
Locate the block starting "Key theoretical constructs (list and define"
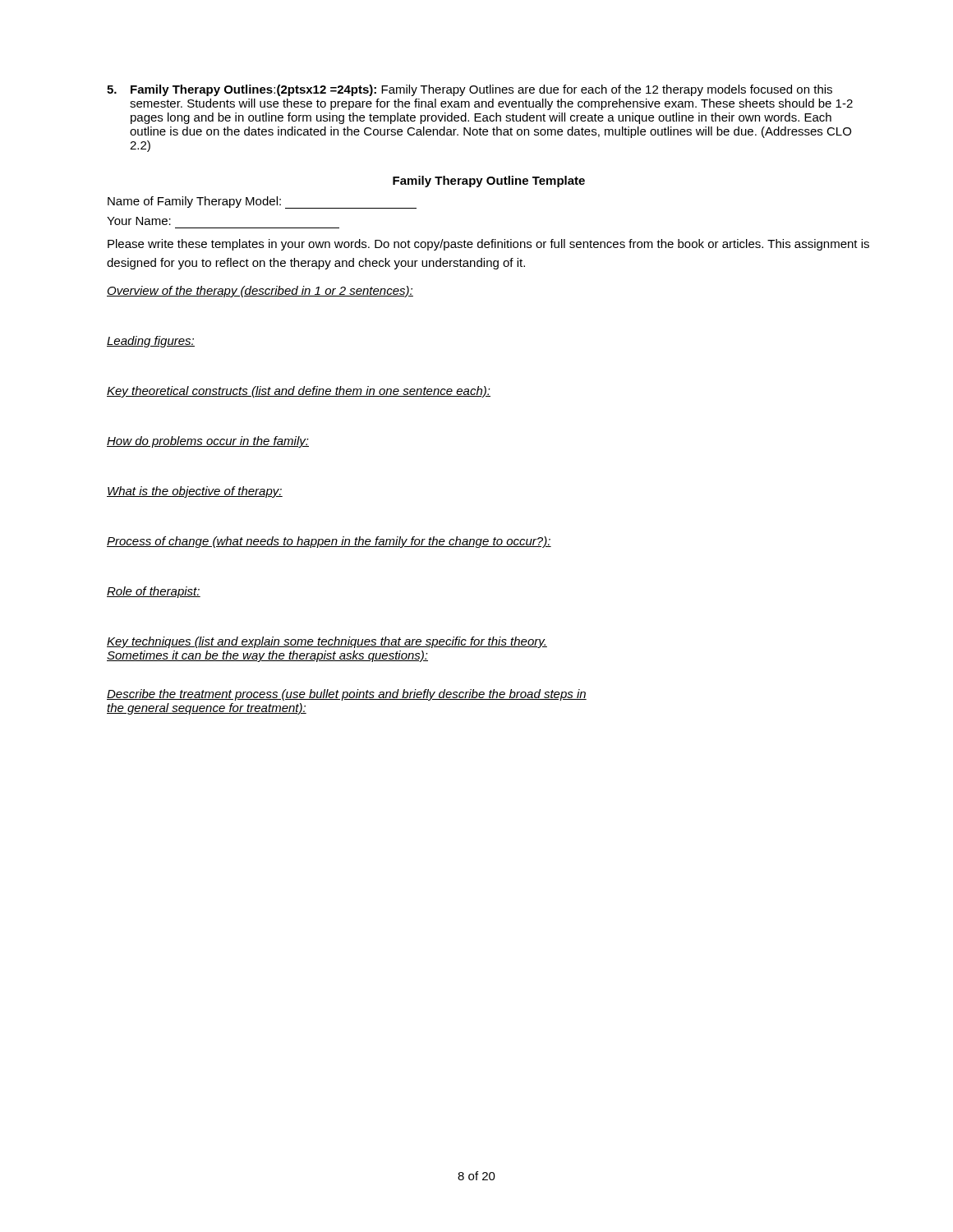(299, 391)
